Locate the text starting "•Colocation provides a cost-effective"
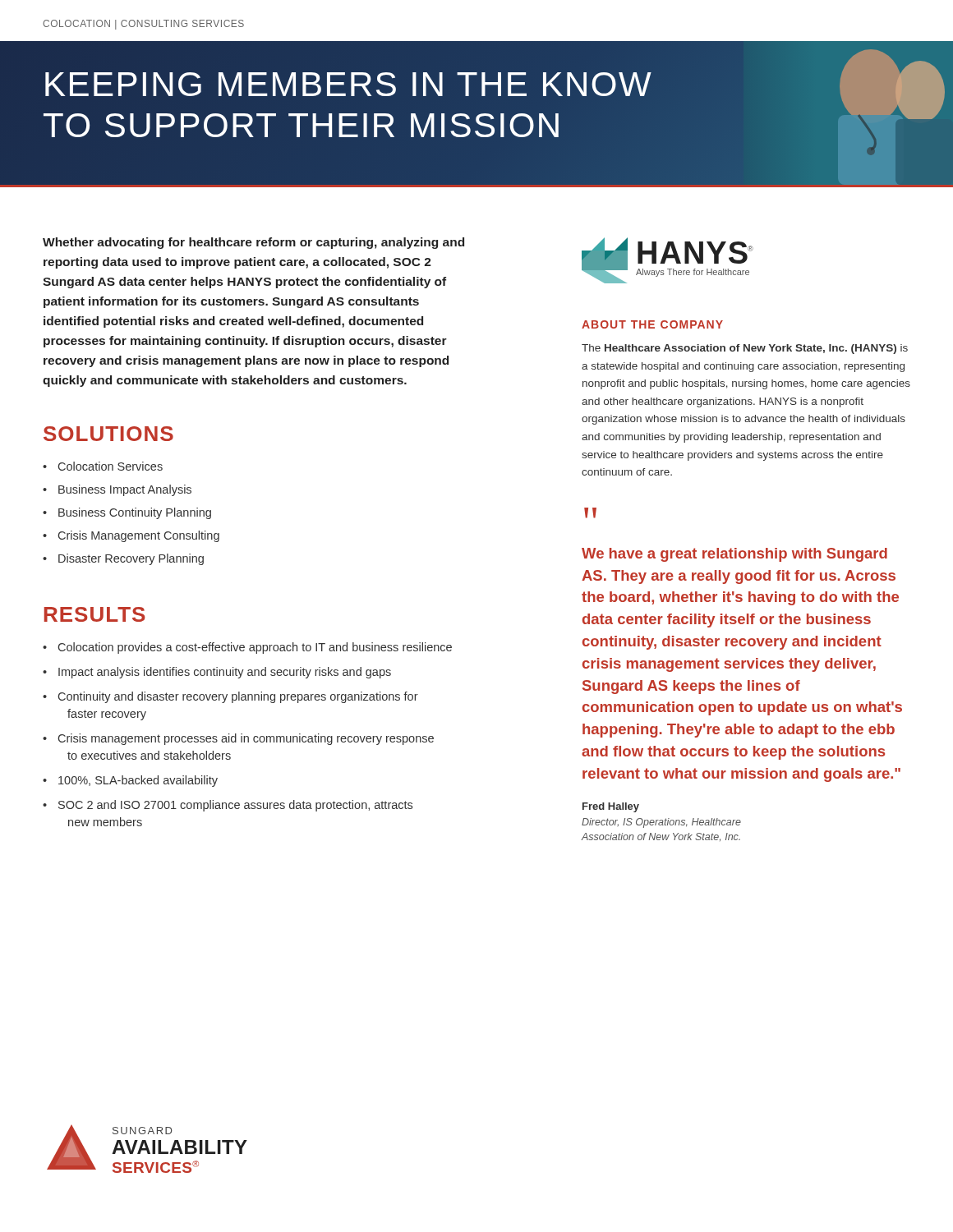 [x=248, y=648]
